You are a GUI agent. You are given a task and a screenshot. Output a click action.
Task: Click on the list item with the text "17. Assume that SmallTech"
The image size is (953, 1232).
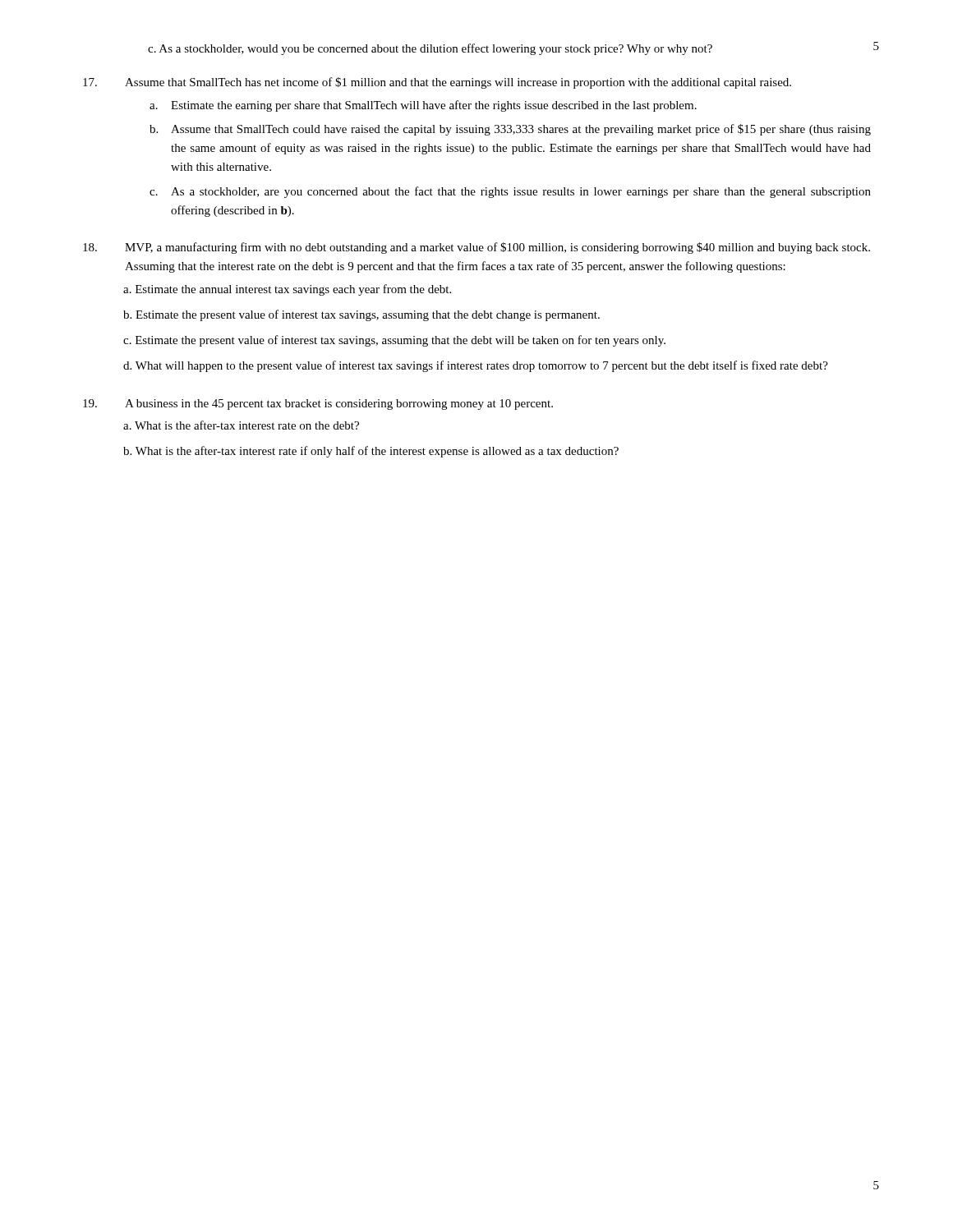[476, 147]
